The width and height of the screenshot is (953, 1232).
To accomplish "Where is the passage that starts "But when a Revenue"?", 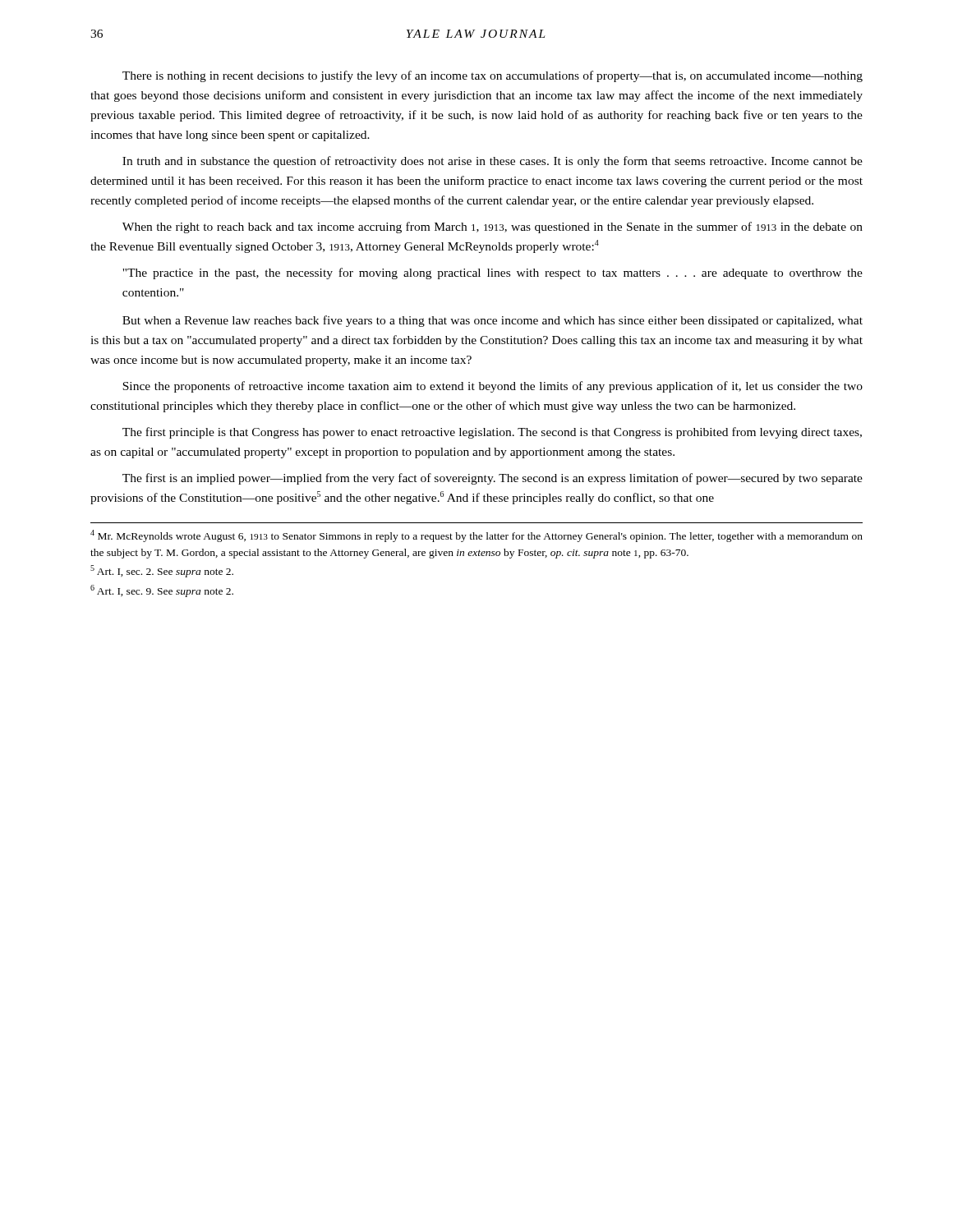I will click(x=476, y=340).
